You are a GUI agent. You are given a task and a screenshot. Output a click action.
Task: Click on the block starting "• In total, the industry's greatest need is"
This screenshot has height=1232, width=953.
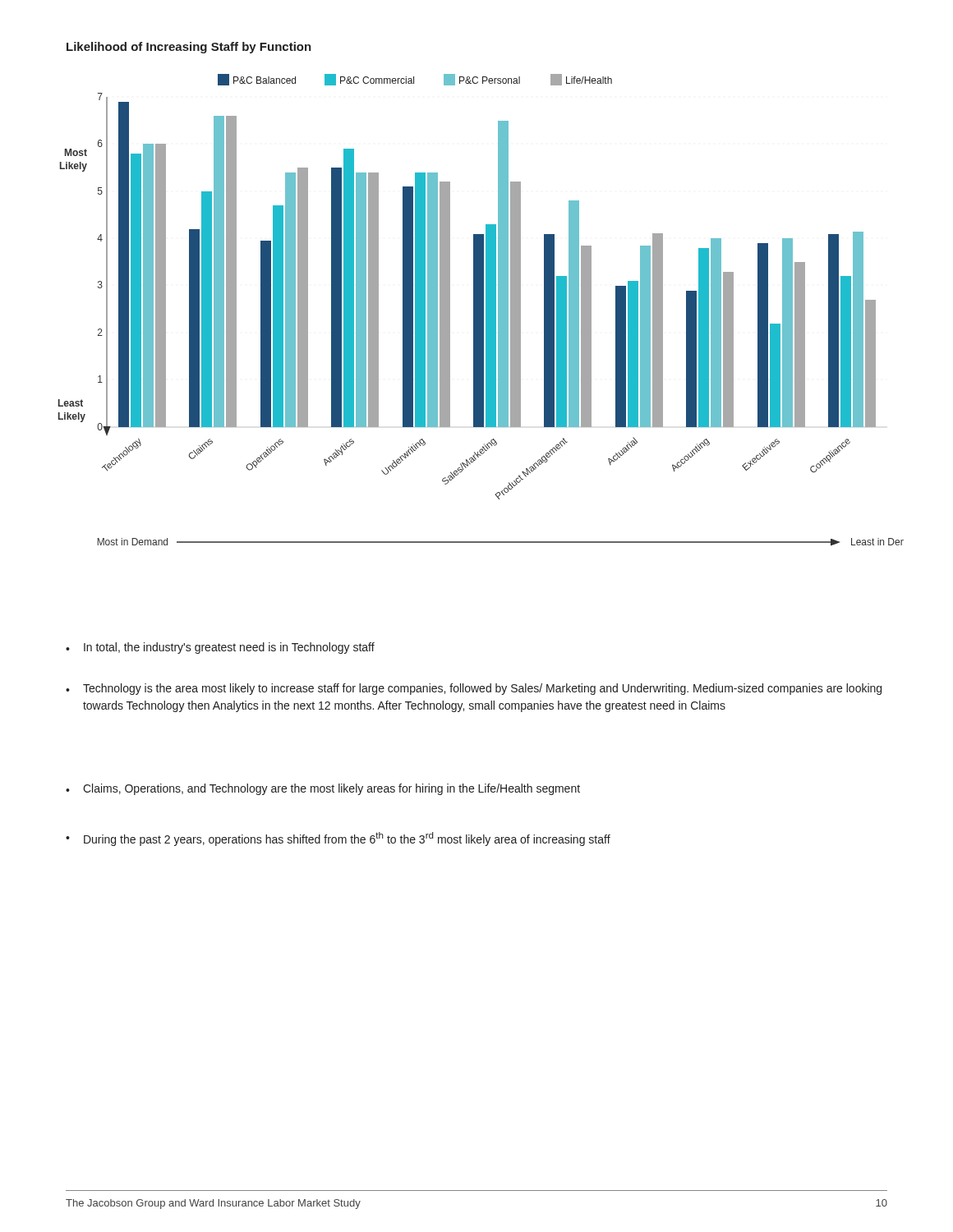click(x=220, y=648)
